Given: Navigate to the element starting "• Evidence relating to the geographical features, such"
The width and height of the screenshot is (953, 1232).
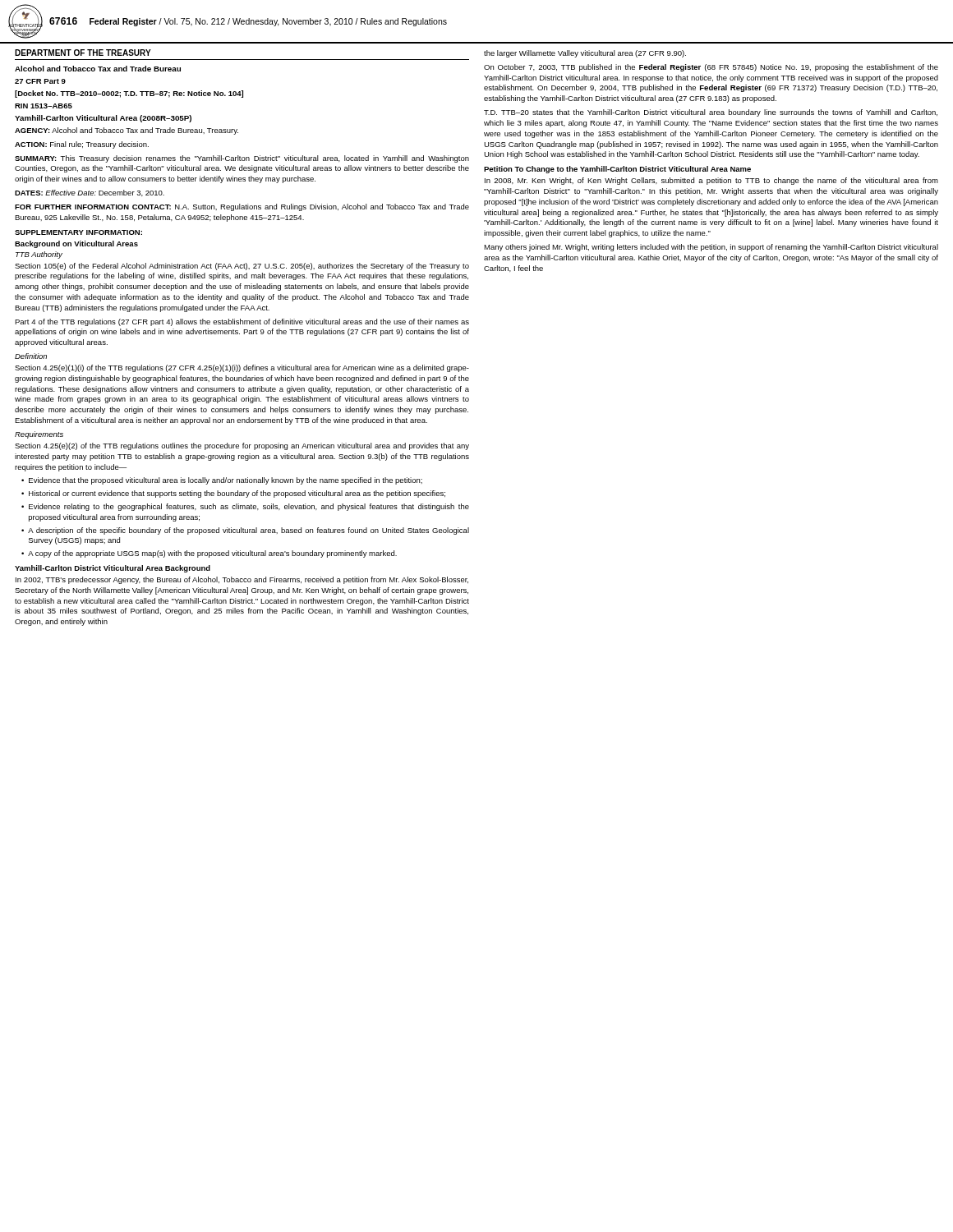Looking at the screenshot, I should tap(245, 512).
